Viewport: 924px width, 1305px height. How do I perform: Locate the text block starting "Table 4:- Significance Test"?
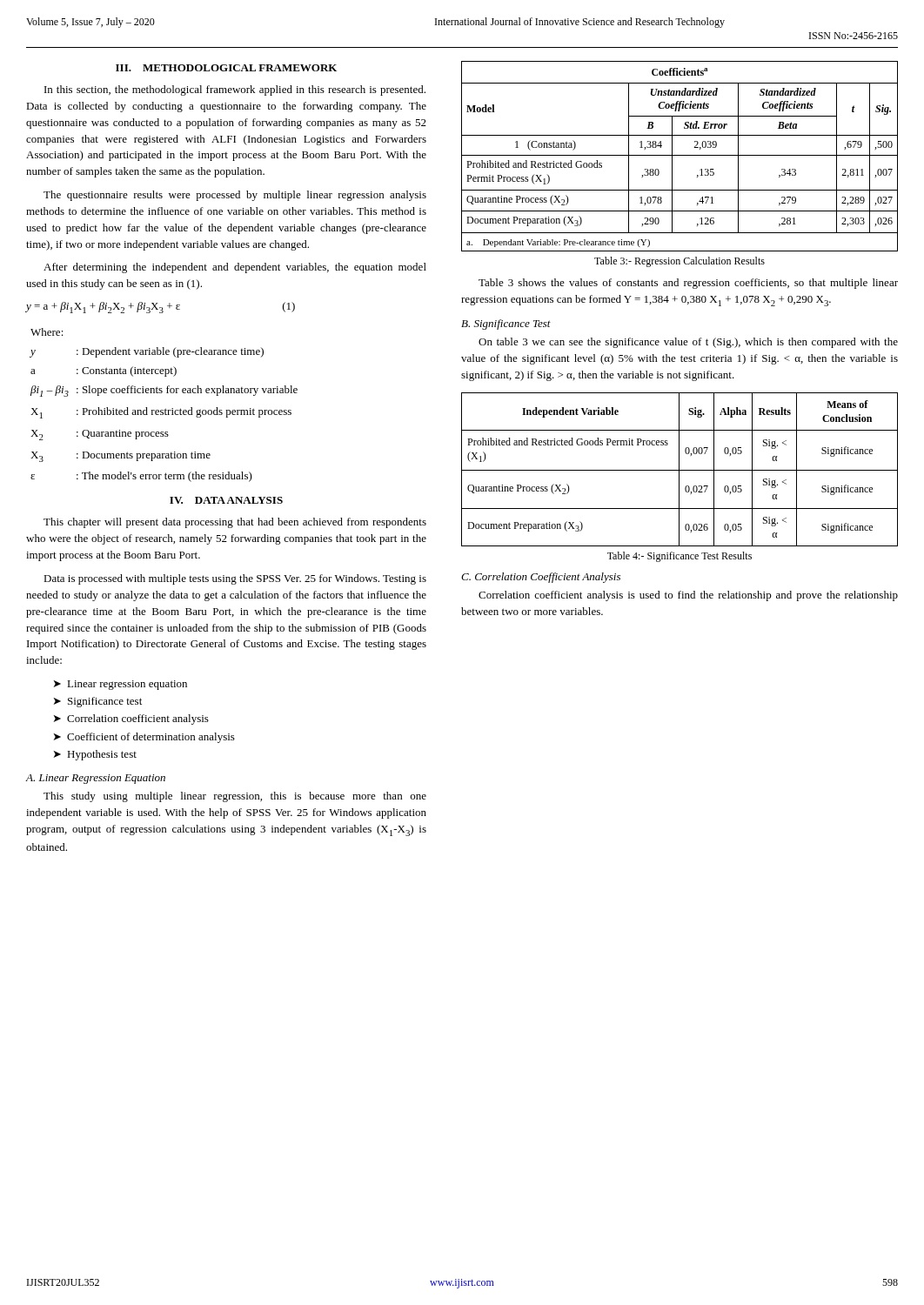click(x=680, y=556)
